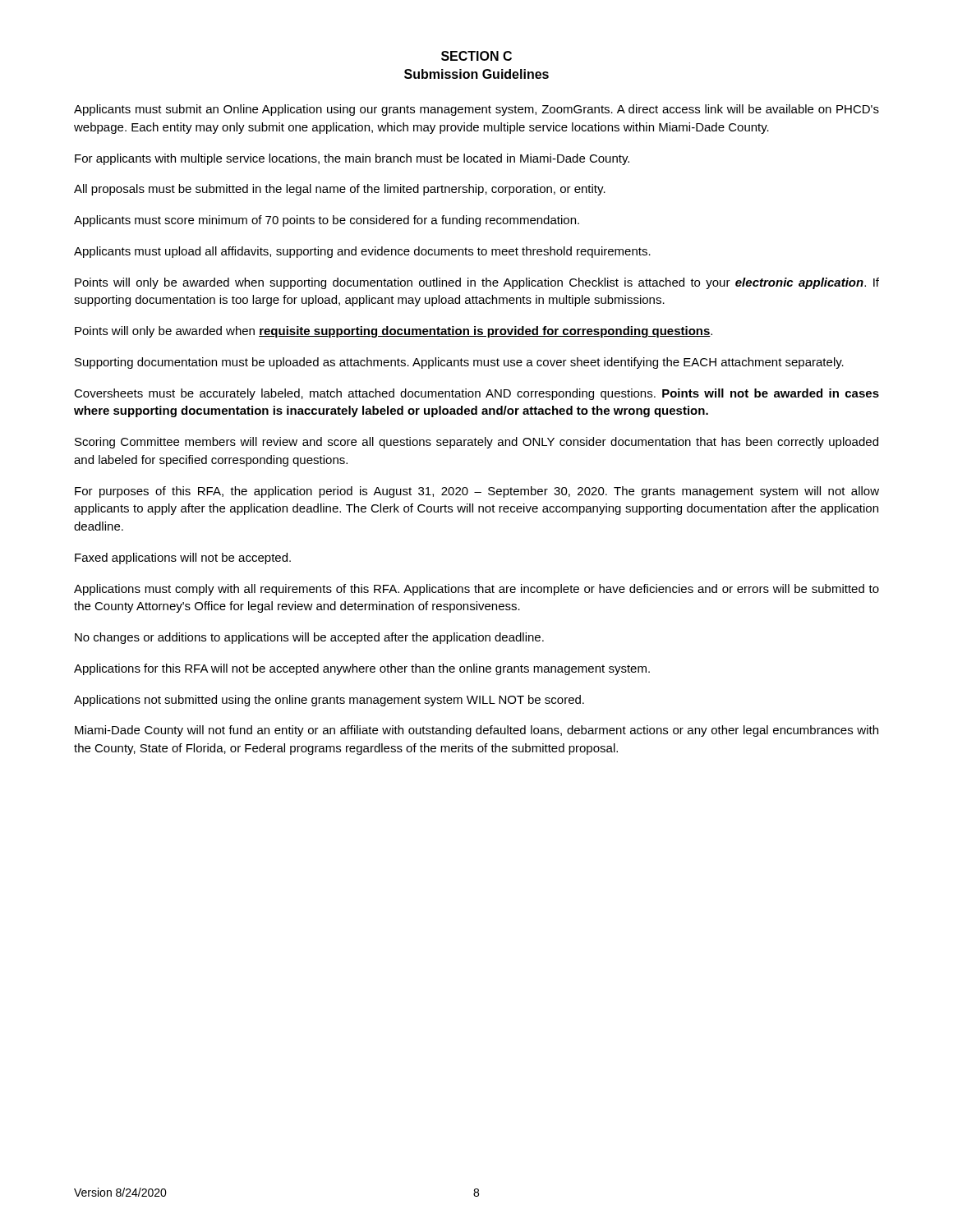The width and height of the screenshot is (953, 1232).
Task: Find the text block containing "Supporting documentation must be uploaded as attachments. Applicants"
Action: (x=459, y=362)
